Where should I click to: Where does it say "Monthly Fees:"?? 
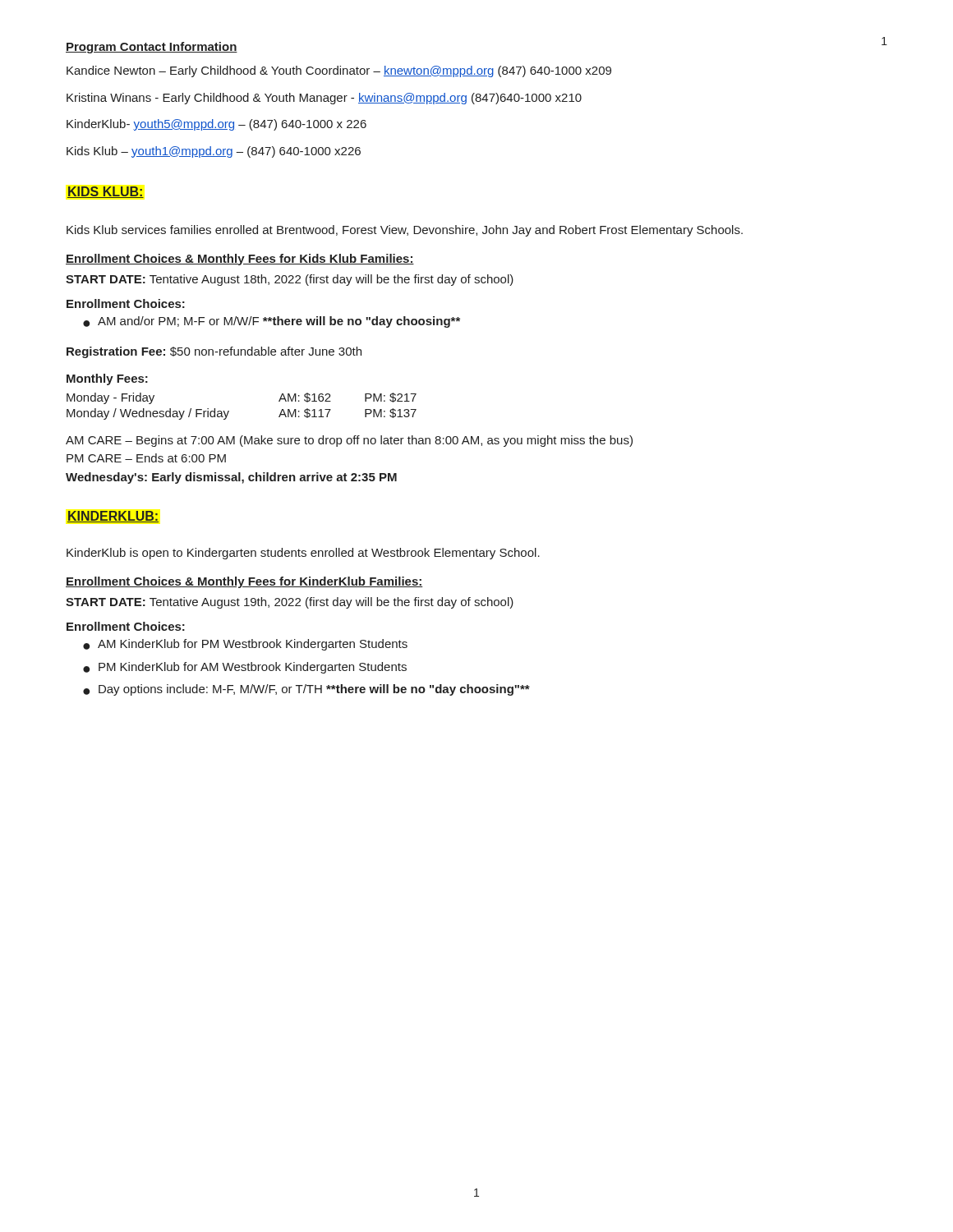coord(107,378)
